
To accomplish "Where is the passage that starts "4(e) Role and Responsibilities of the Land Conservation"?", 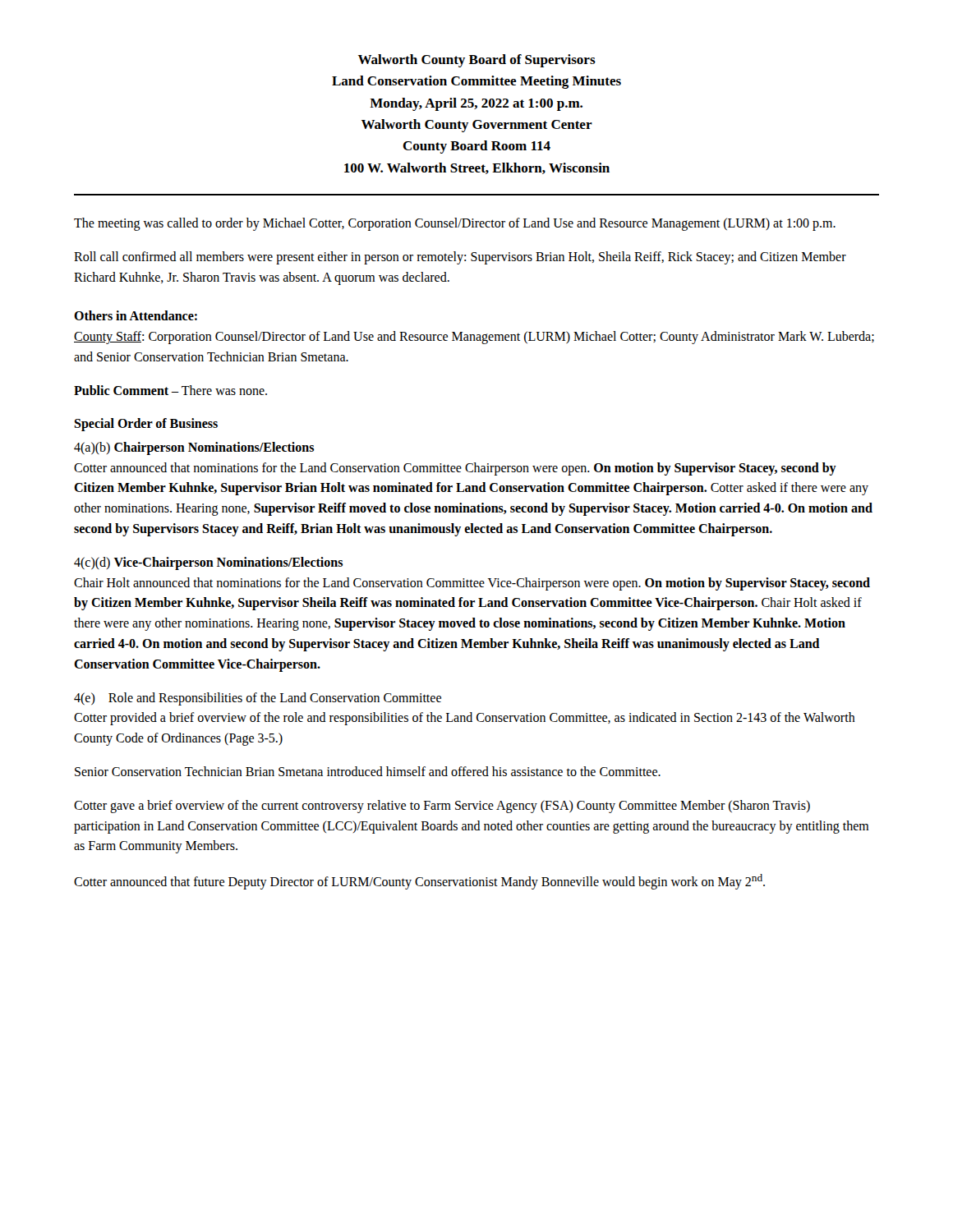I will (464, 718).
